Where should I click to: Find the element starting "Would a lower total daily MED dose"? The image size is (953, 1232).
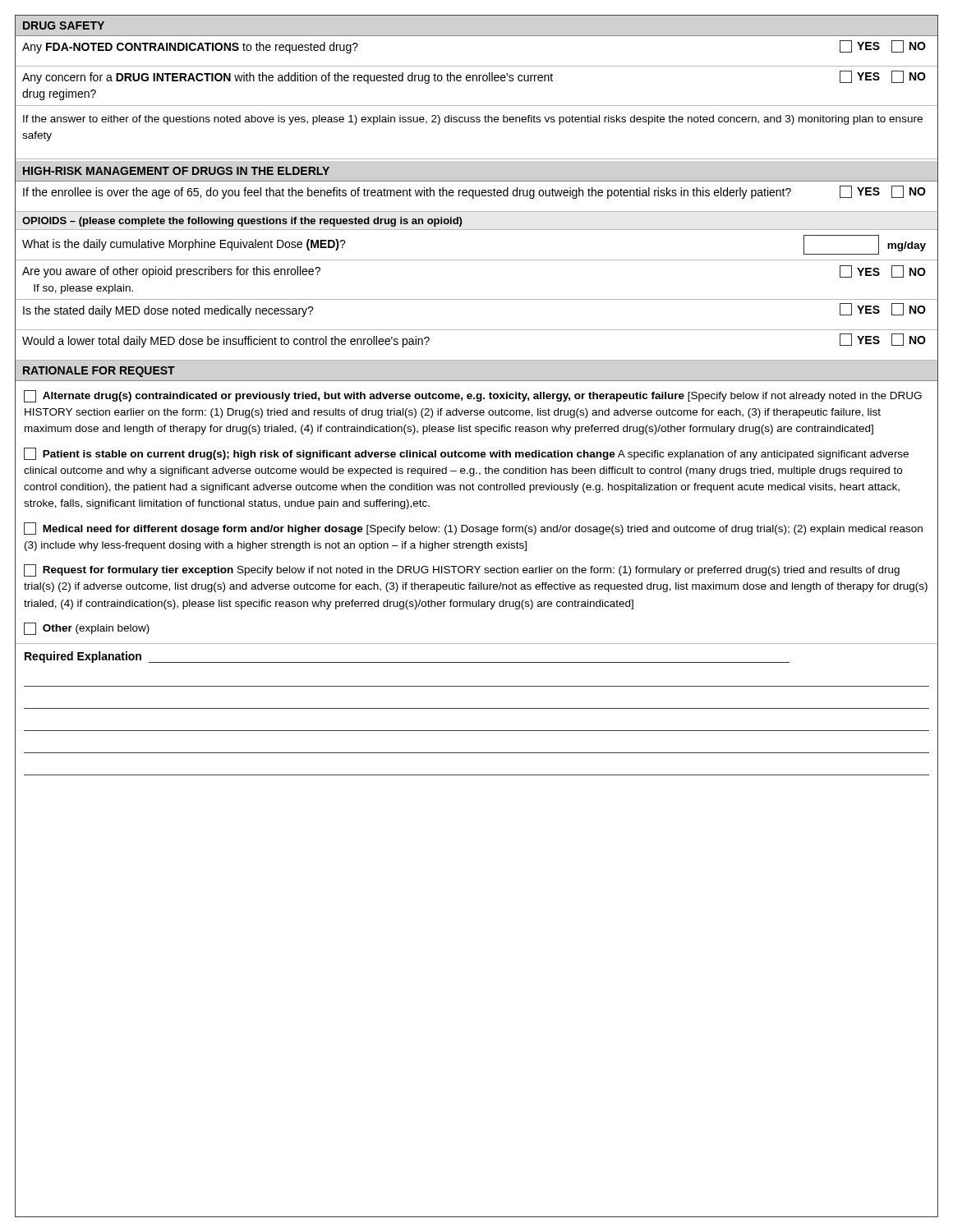(476, 341)
